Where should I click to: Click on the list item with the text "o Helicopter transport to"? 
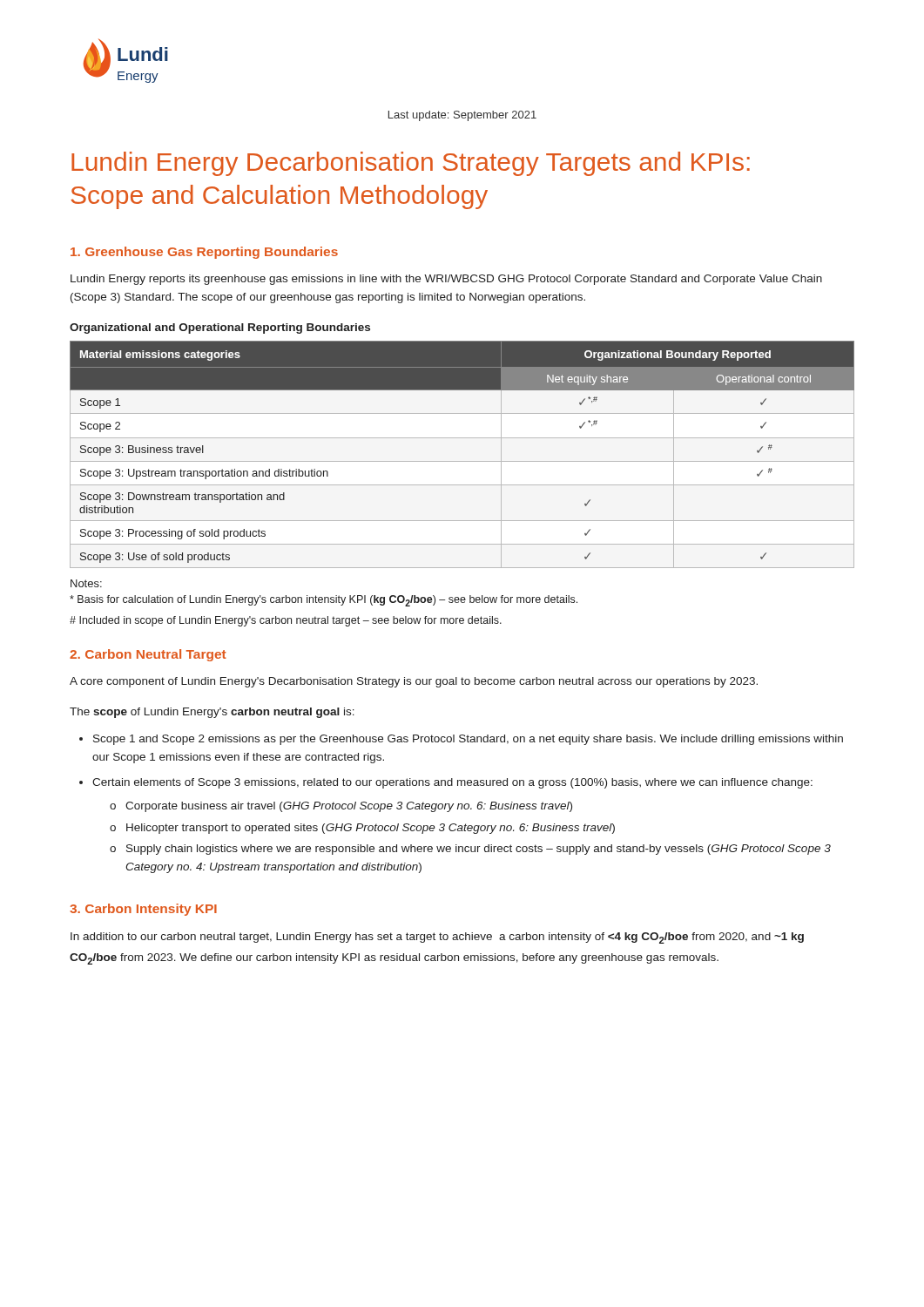tap(363, 828)
